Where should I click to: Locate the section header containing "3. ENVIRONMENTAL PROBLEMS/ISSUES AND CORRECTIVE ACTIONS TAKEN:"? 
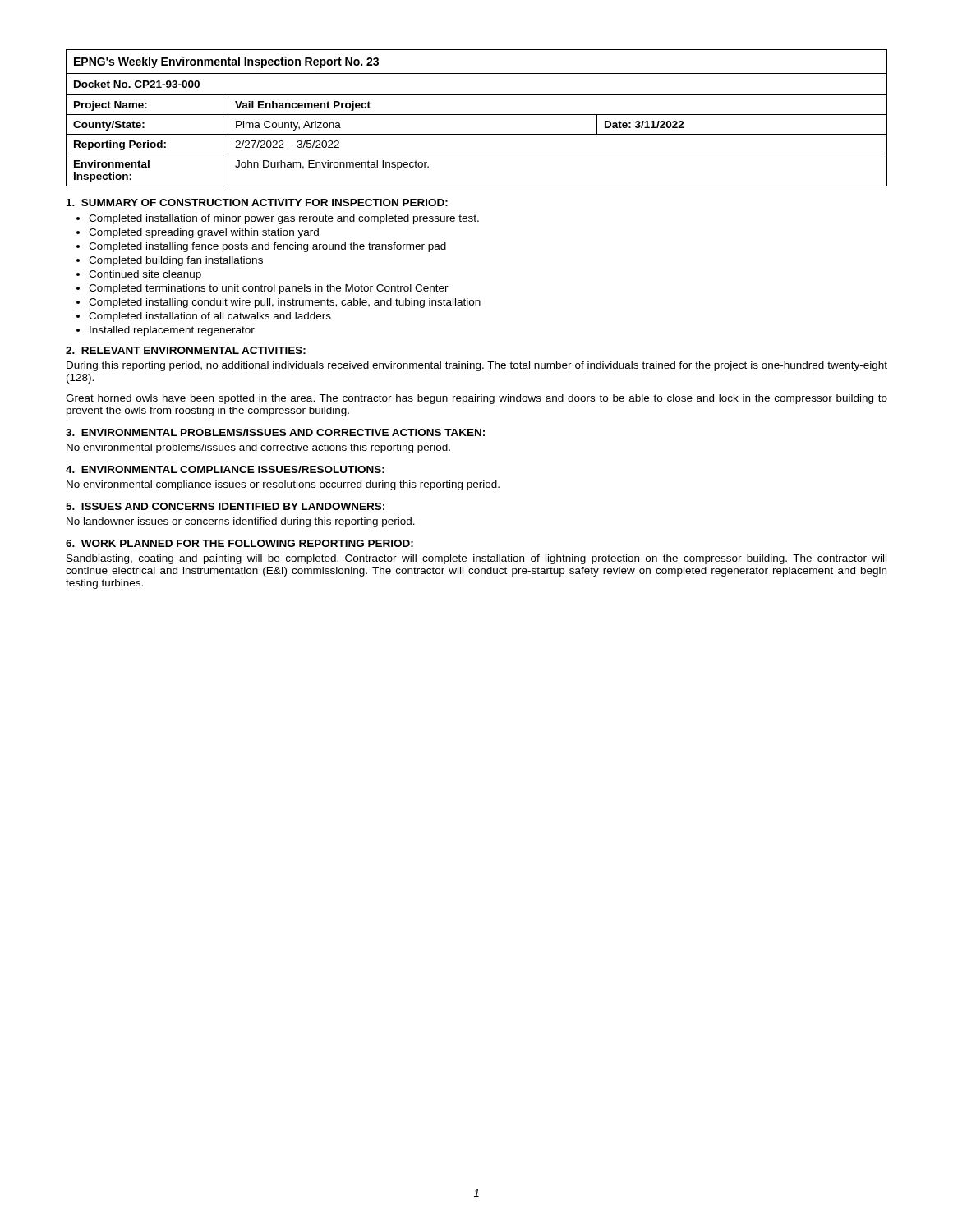click(276, 432)
